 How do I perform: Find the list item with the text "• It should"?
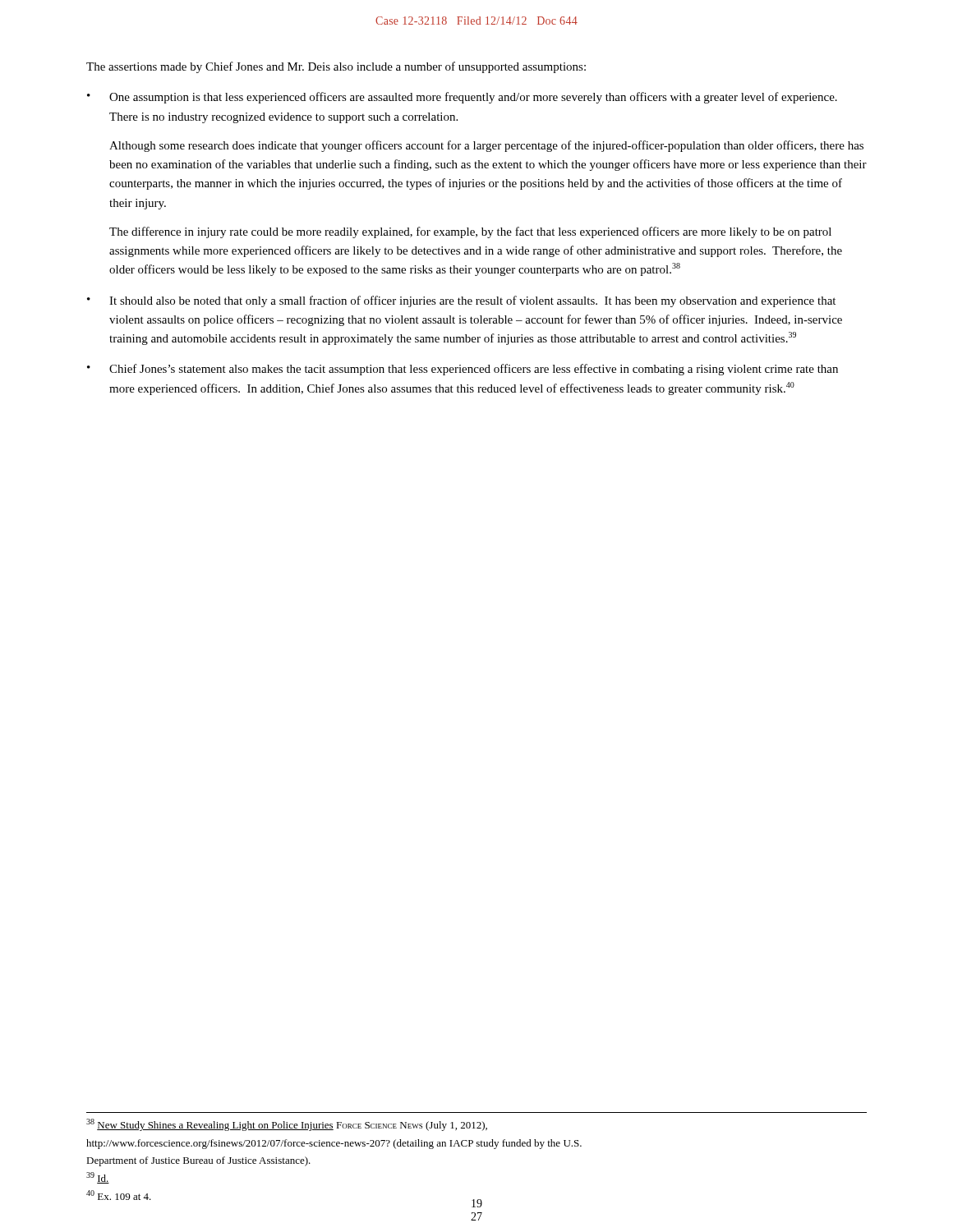tap(476, 320)
